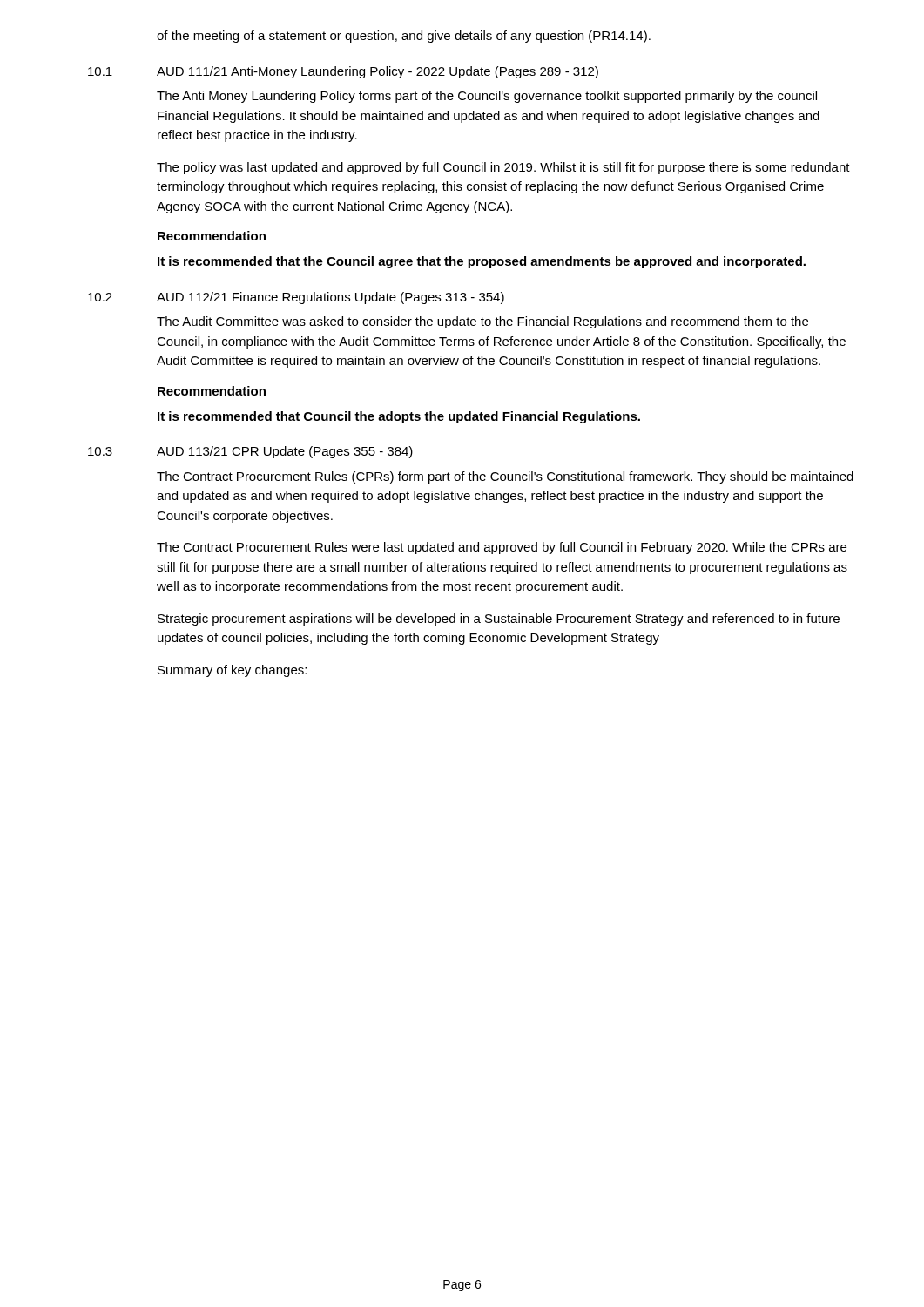Find the region starting "The Audit Committee was asked to consider the"
Image resolution: width=924 pixels, height=1307 pixels.
tap(506, 341)
